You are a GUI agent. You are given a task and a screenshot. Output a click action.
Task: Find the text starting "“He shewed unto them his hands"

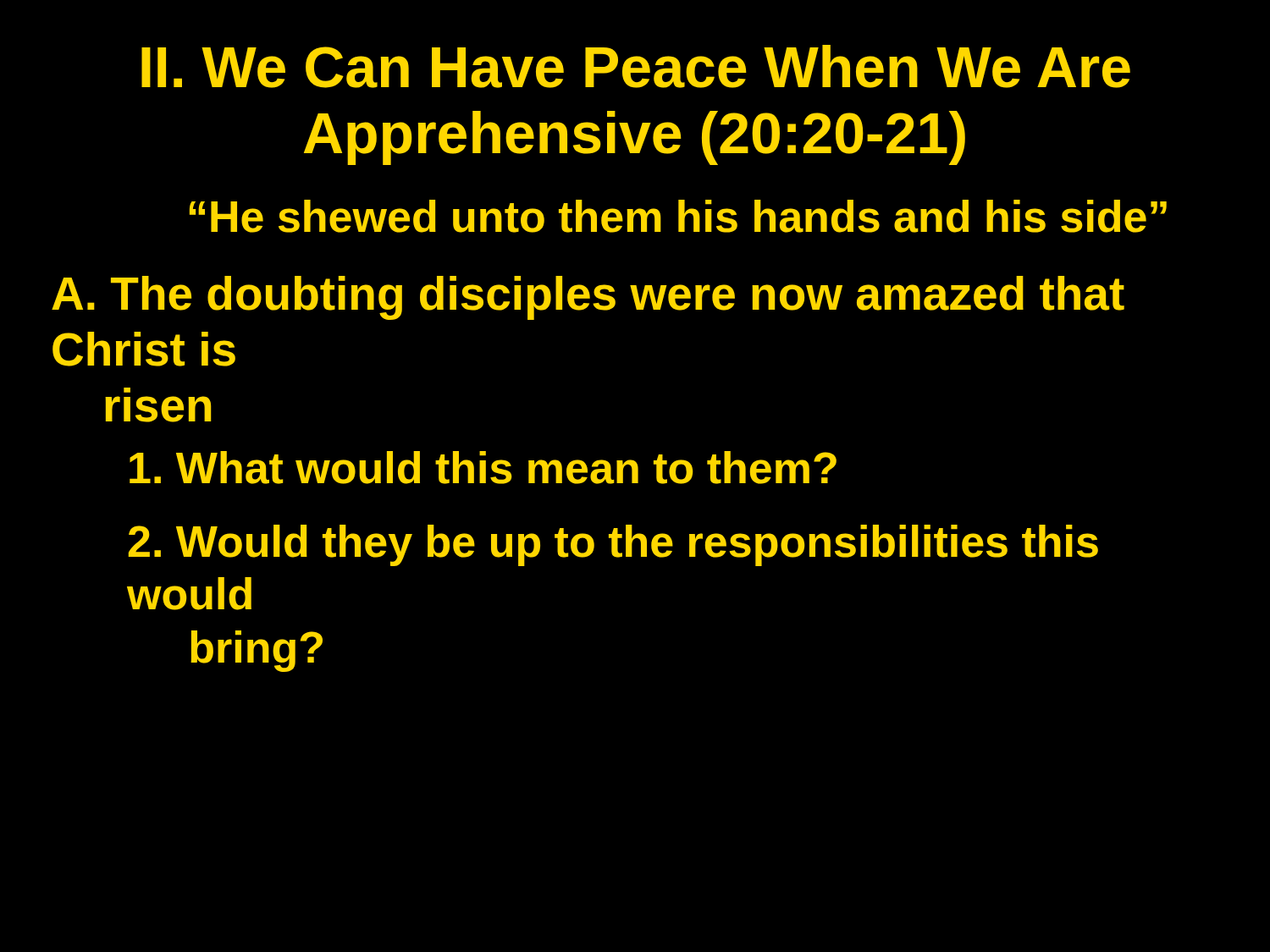click(x=703, y=217)
